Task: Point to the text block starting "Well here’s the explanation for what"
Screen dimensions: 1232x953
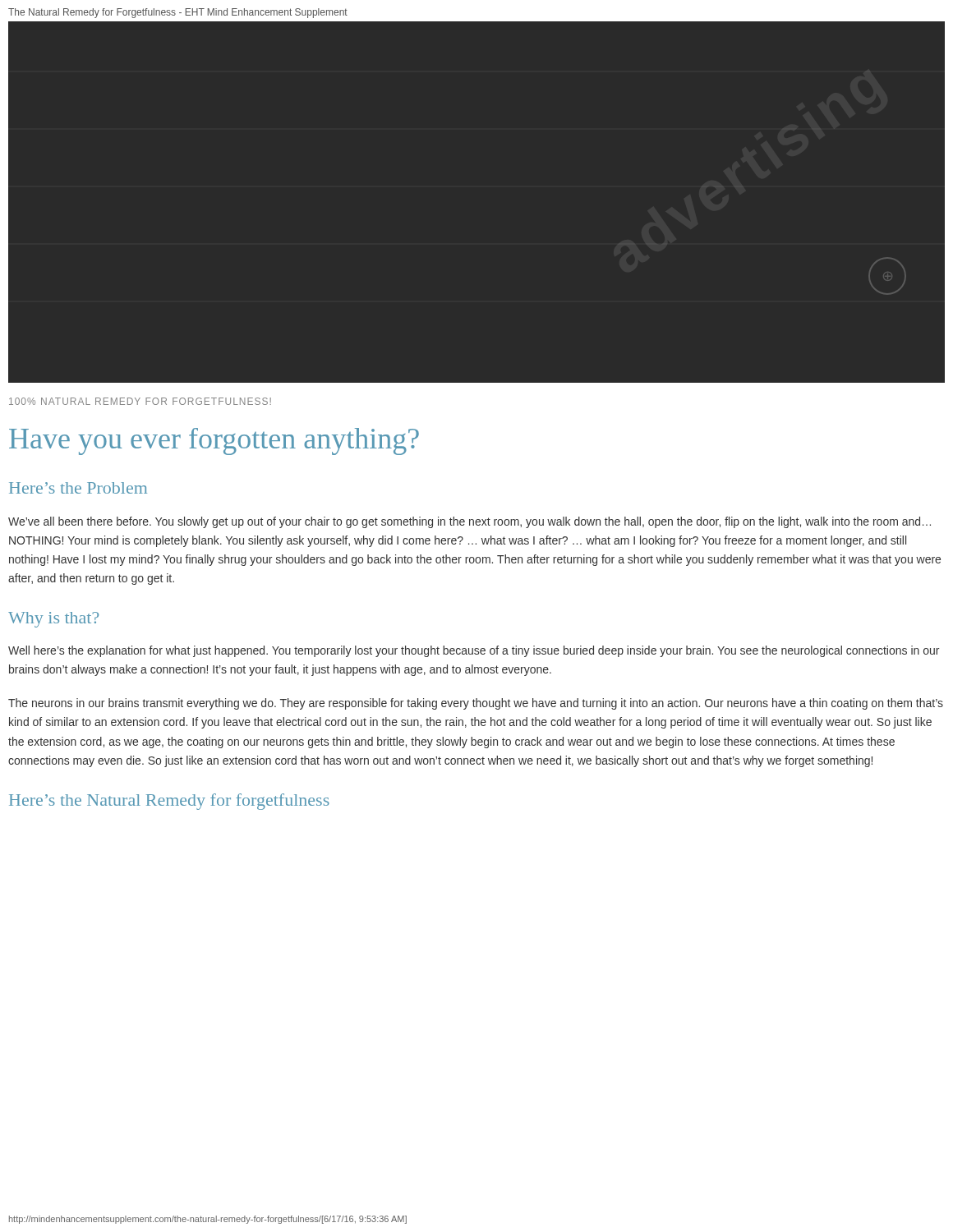Action: click(x=474, y=660)
